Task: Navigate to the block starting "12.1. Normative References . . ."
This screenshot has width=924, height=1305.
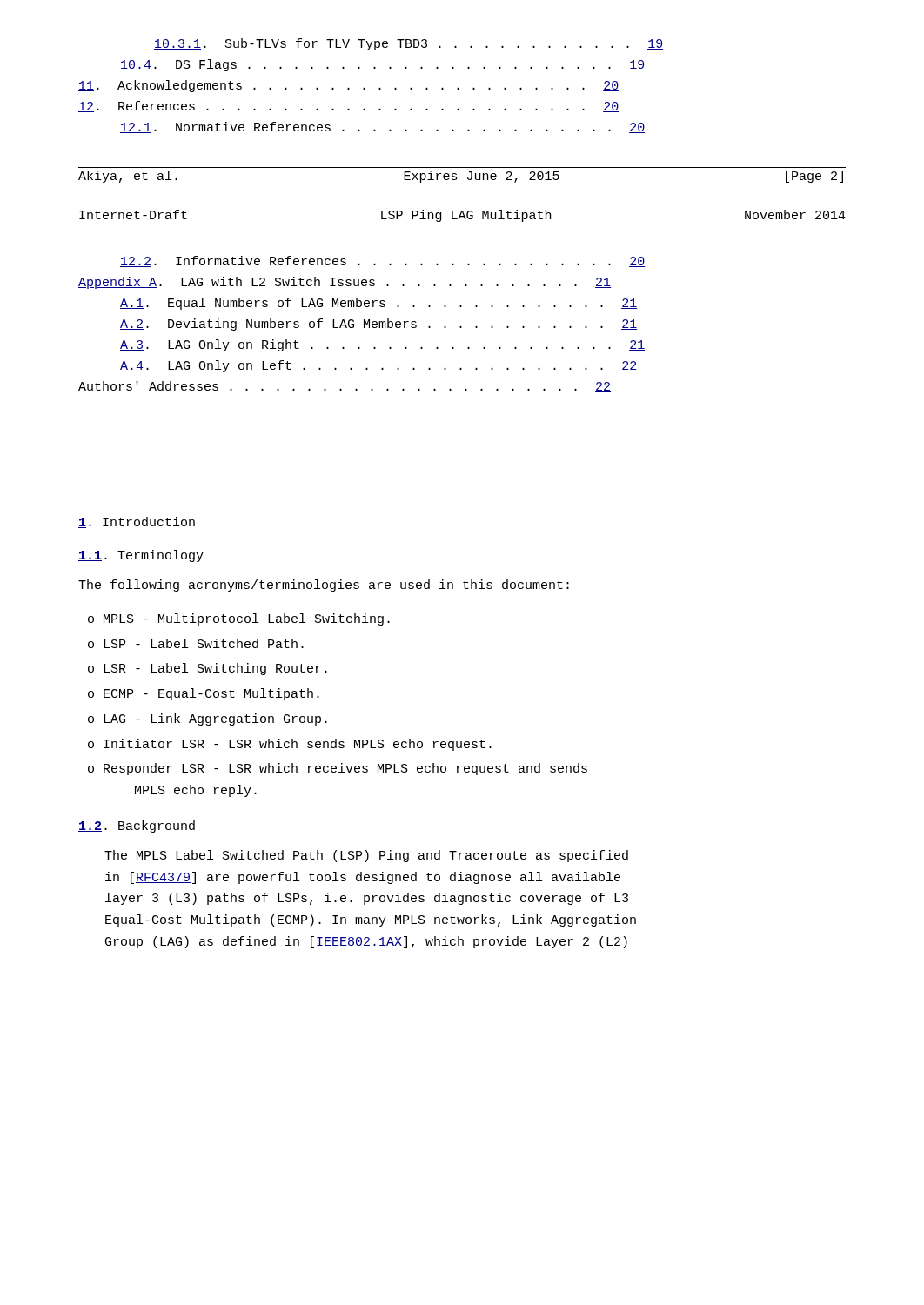Action: click(375, 128)
